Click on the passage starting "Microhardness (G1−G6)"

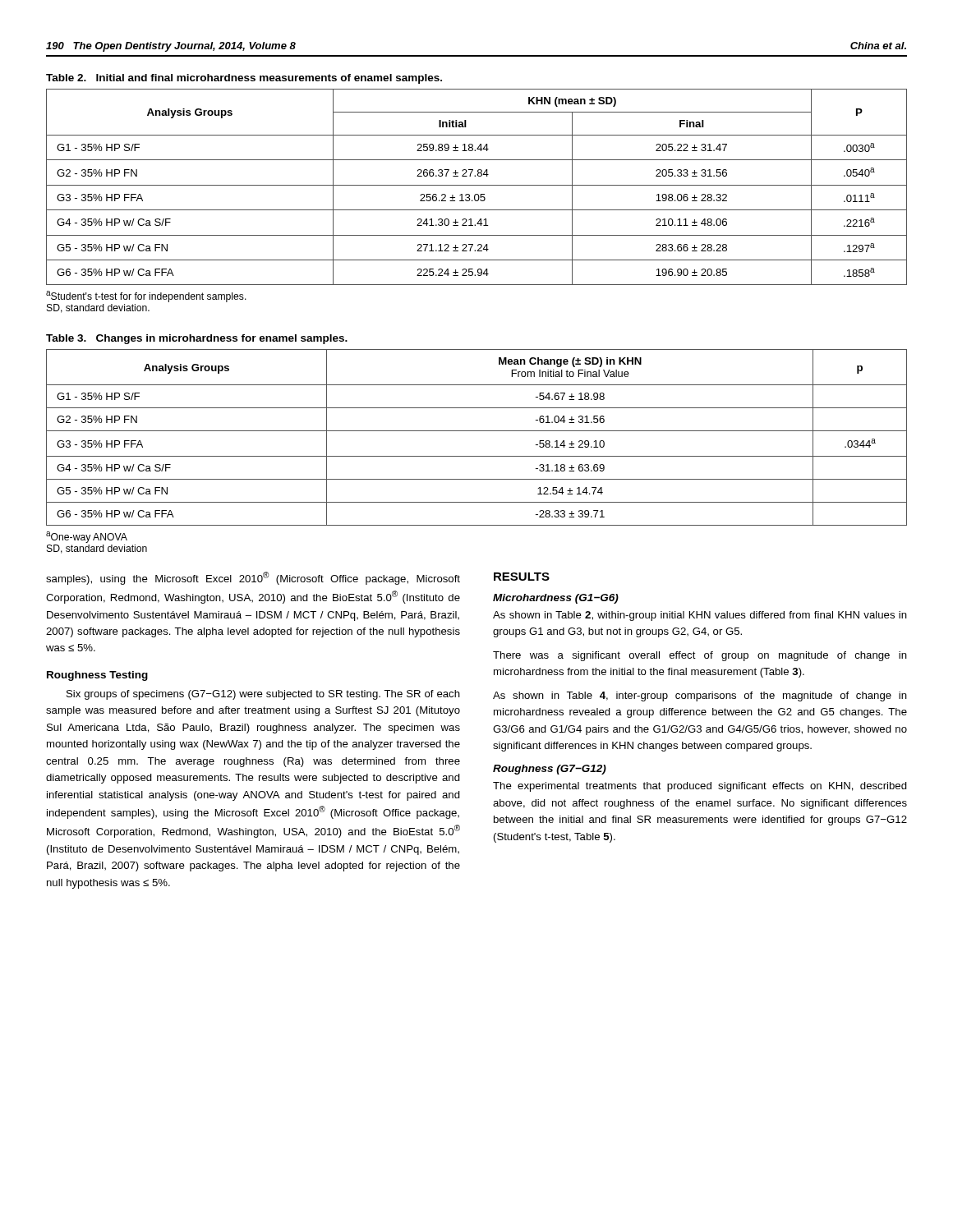(x=556, y=597)
